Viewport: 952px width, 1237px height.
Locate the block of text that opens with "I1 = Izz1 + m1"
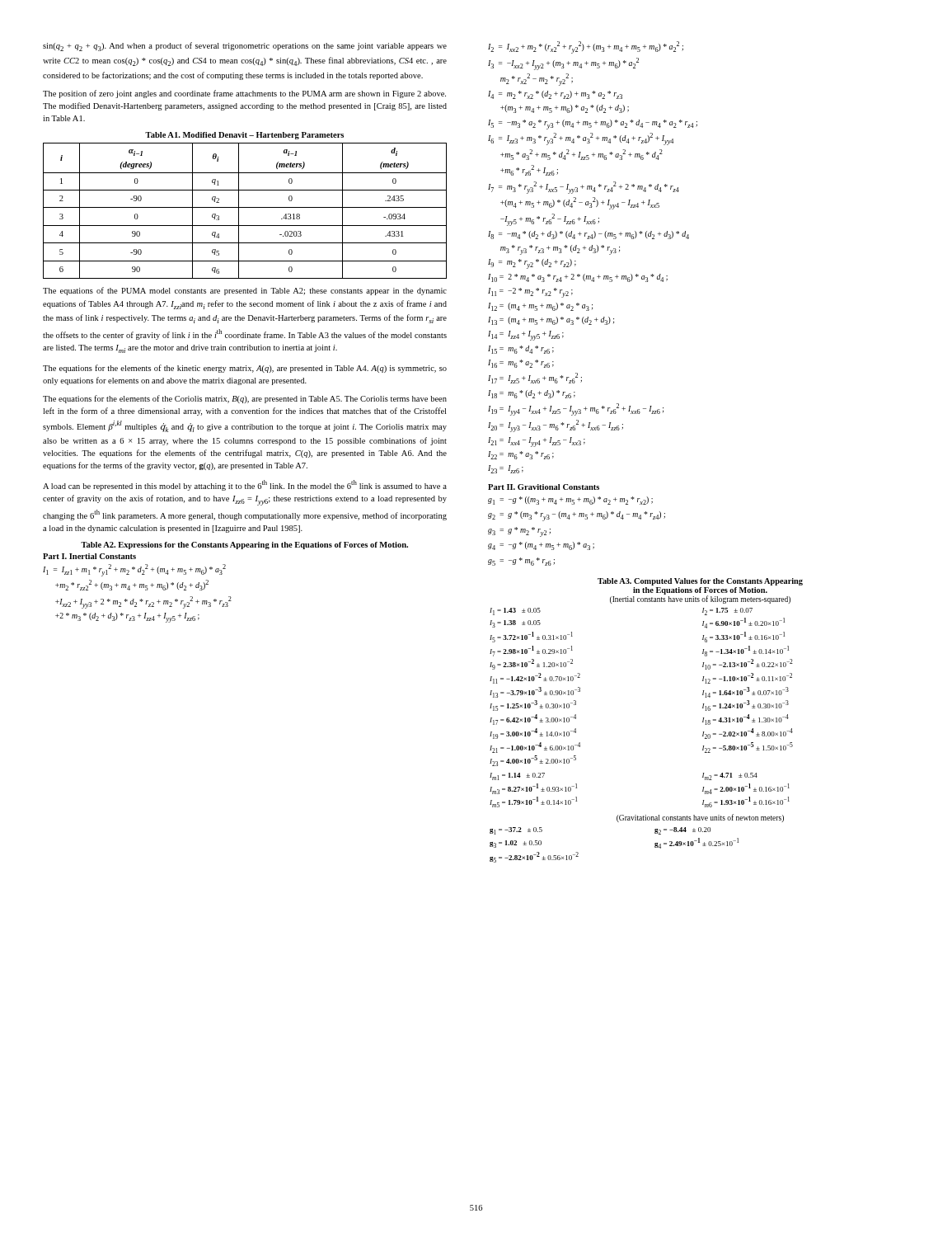point(137,593)
